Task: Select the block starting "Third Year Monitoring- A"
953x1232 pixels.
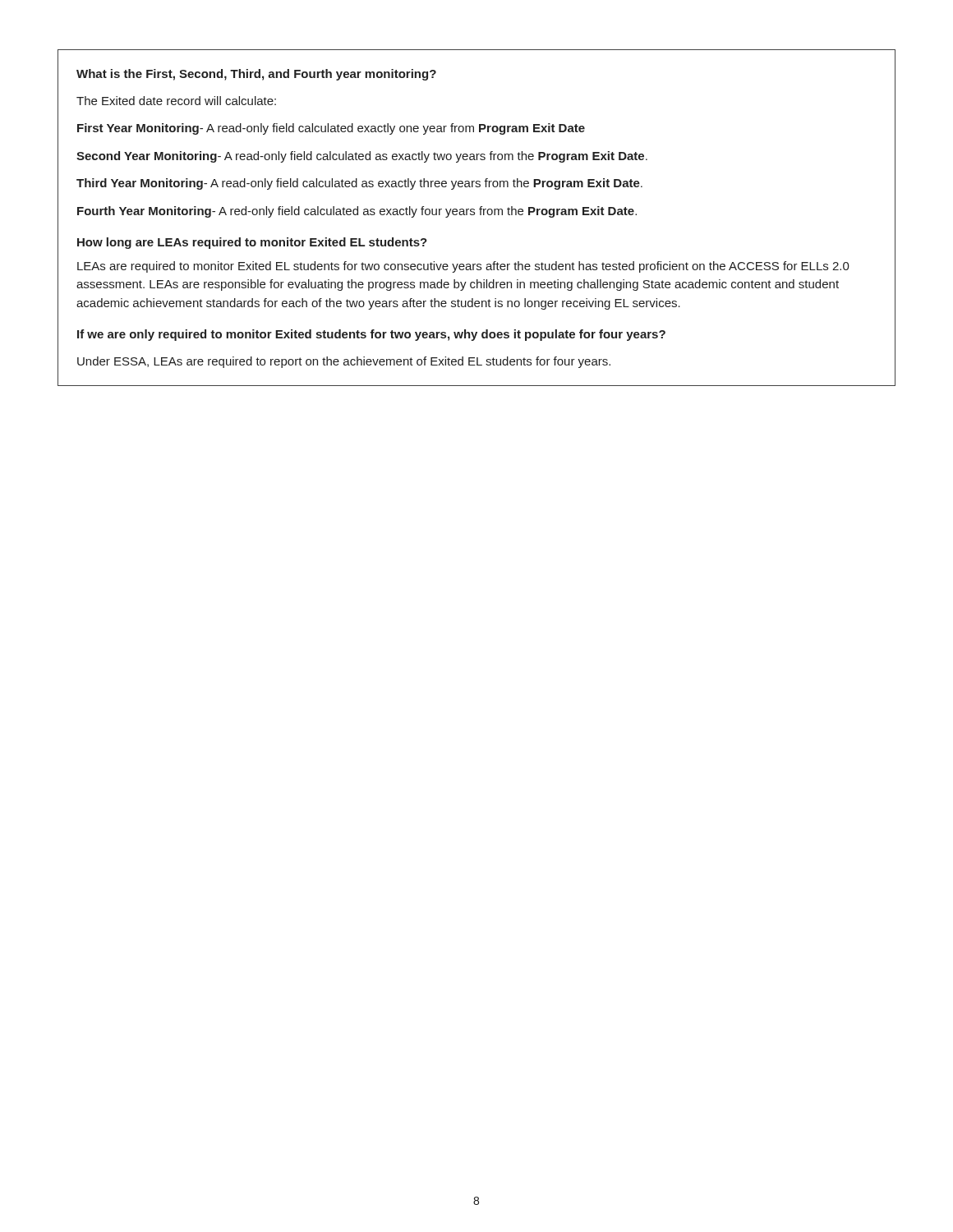Action: tap(360, 183)
